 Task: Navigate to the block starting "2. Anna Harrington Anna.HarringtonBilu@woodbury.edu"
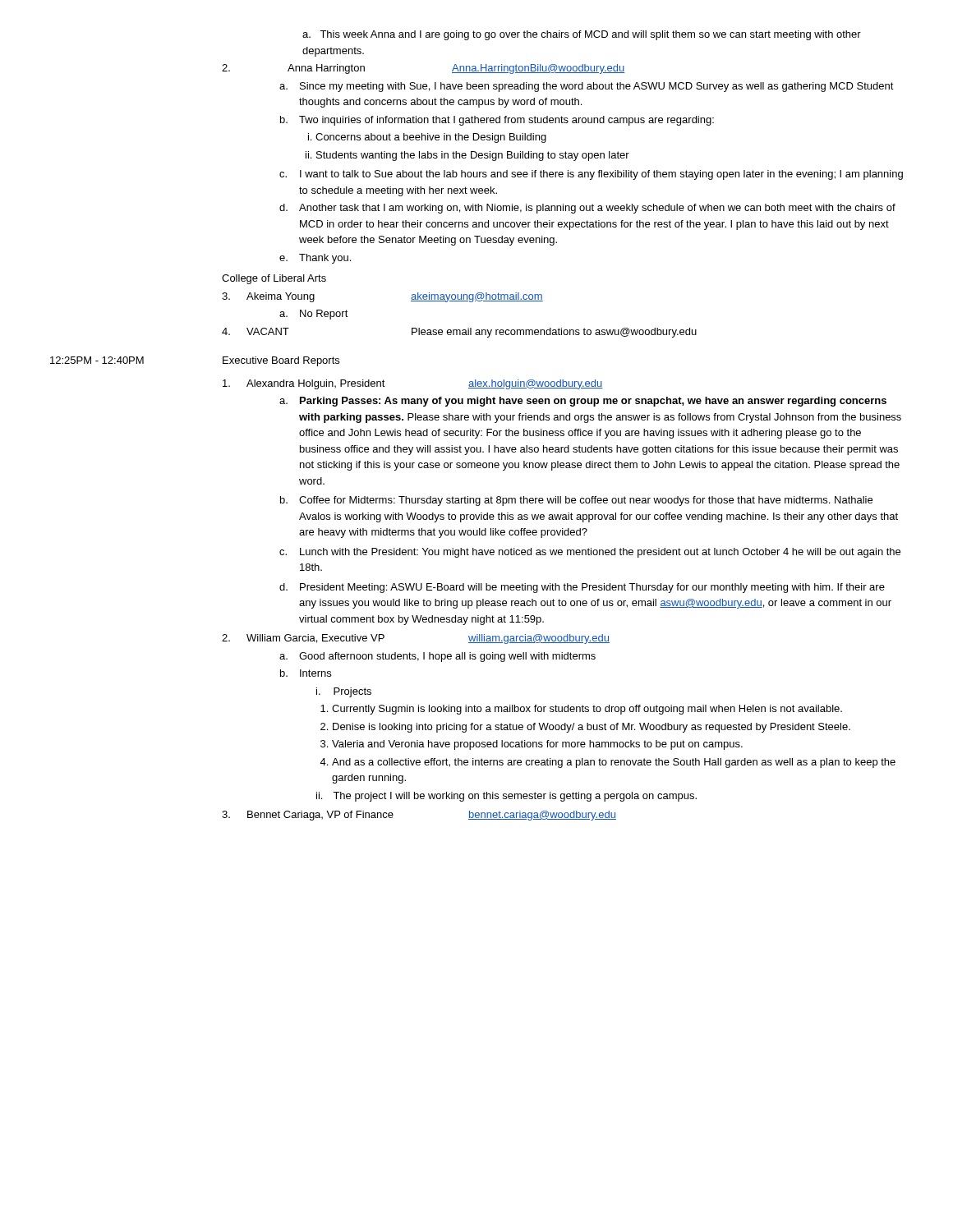click(x=563, y=68)
